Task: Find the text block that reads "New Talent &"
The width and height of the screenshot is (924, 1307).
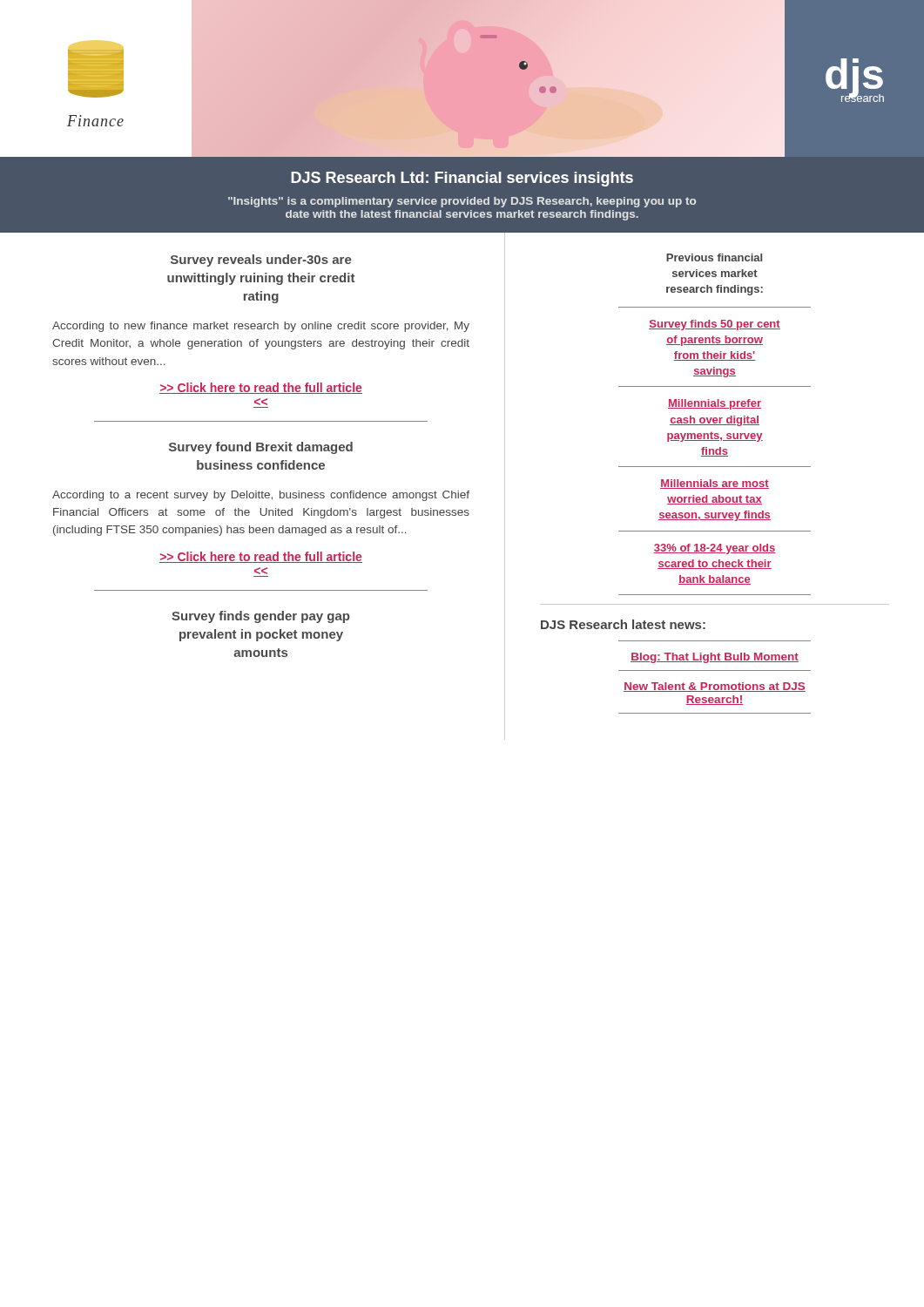Action: point(715,693)
